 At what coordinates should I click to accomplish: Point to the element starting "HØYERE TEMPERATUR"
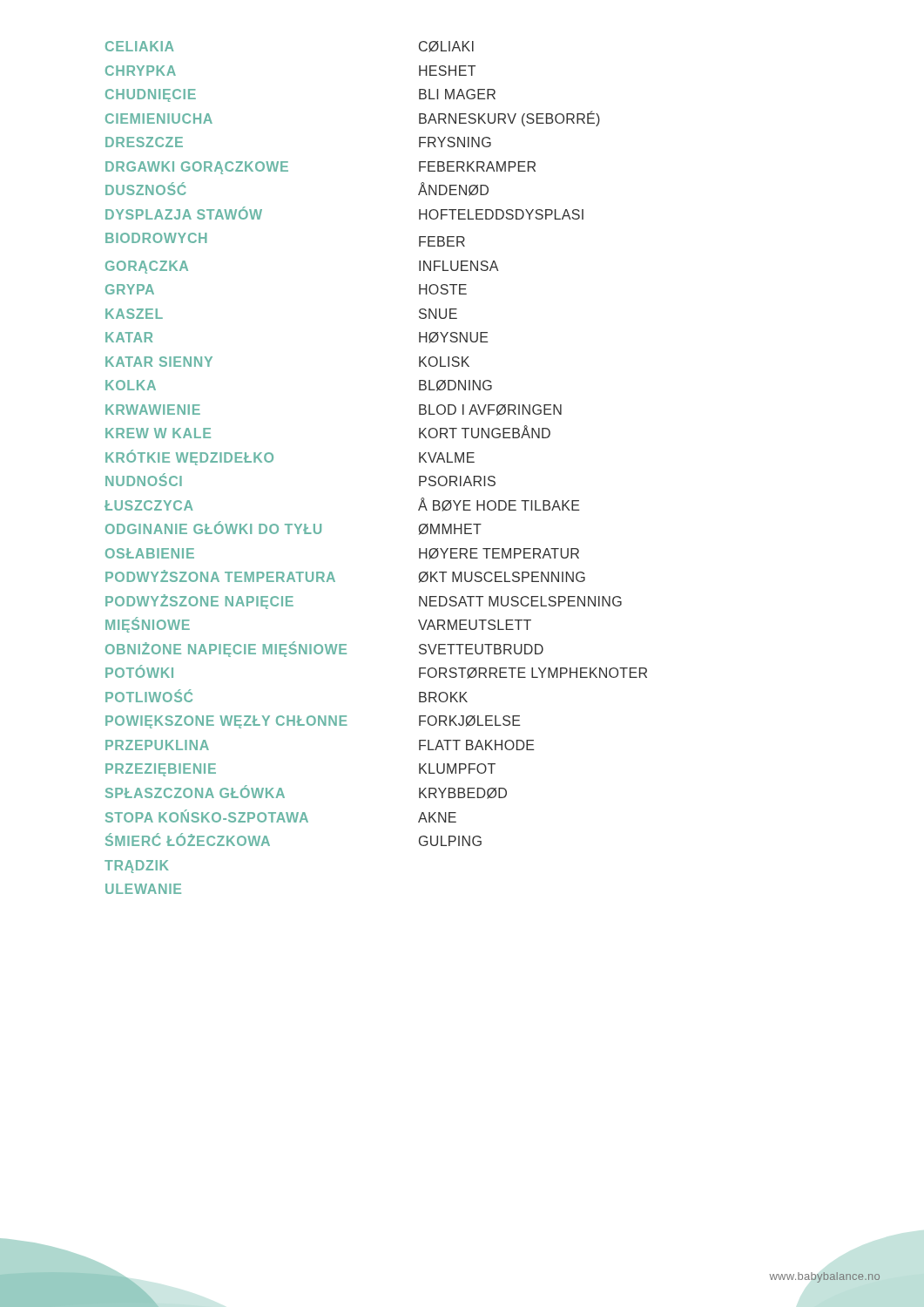coord(499,554)
